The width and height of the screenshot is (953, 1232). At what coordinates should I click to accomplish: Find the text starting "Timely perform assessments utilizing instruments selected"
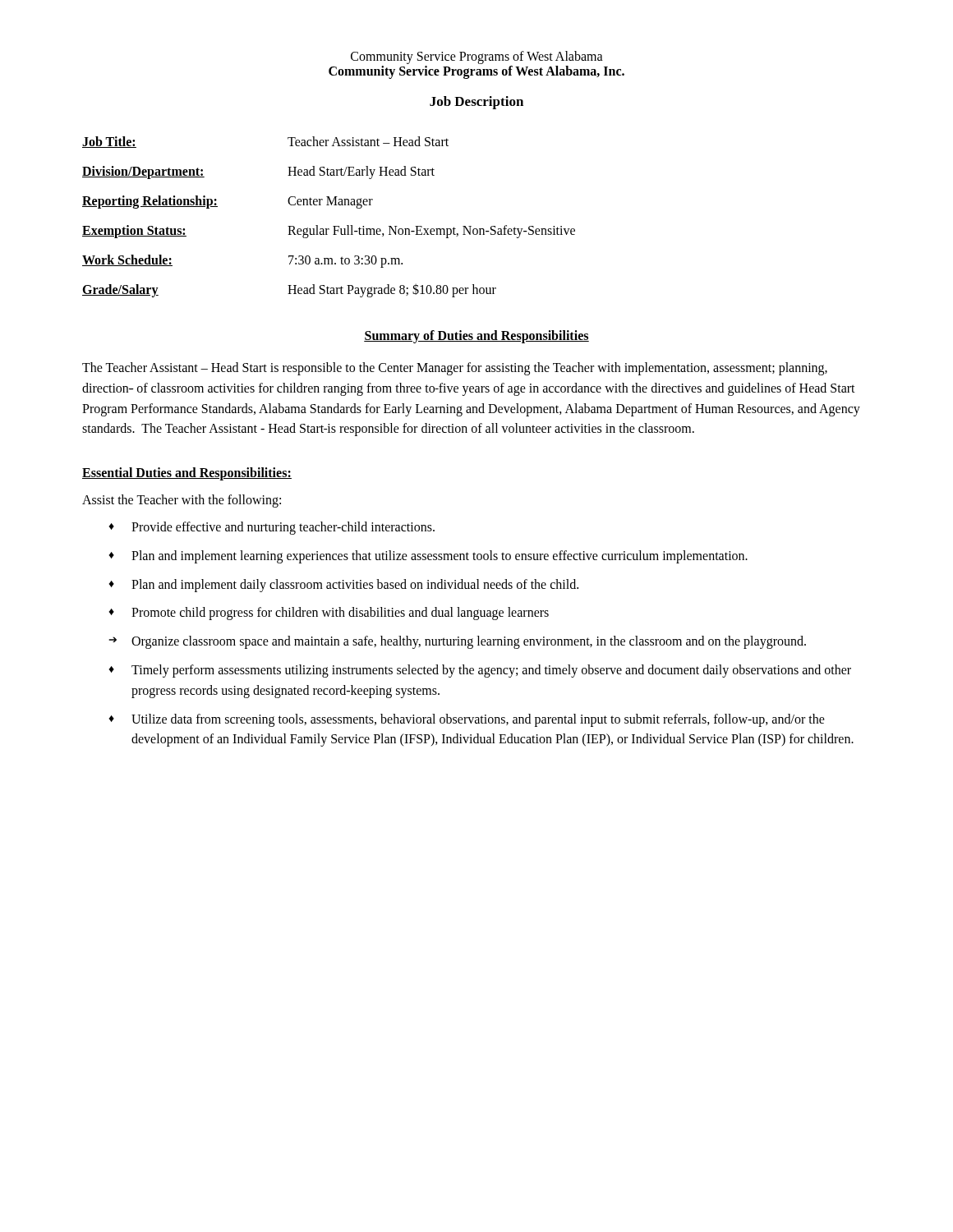491,680
